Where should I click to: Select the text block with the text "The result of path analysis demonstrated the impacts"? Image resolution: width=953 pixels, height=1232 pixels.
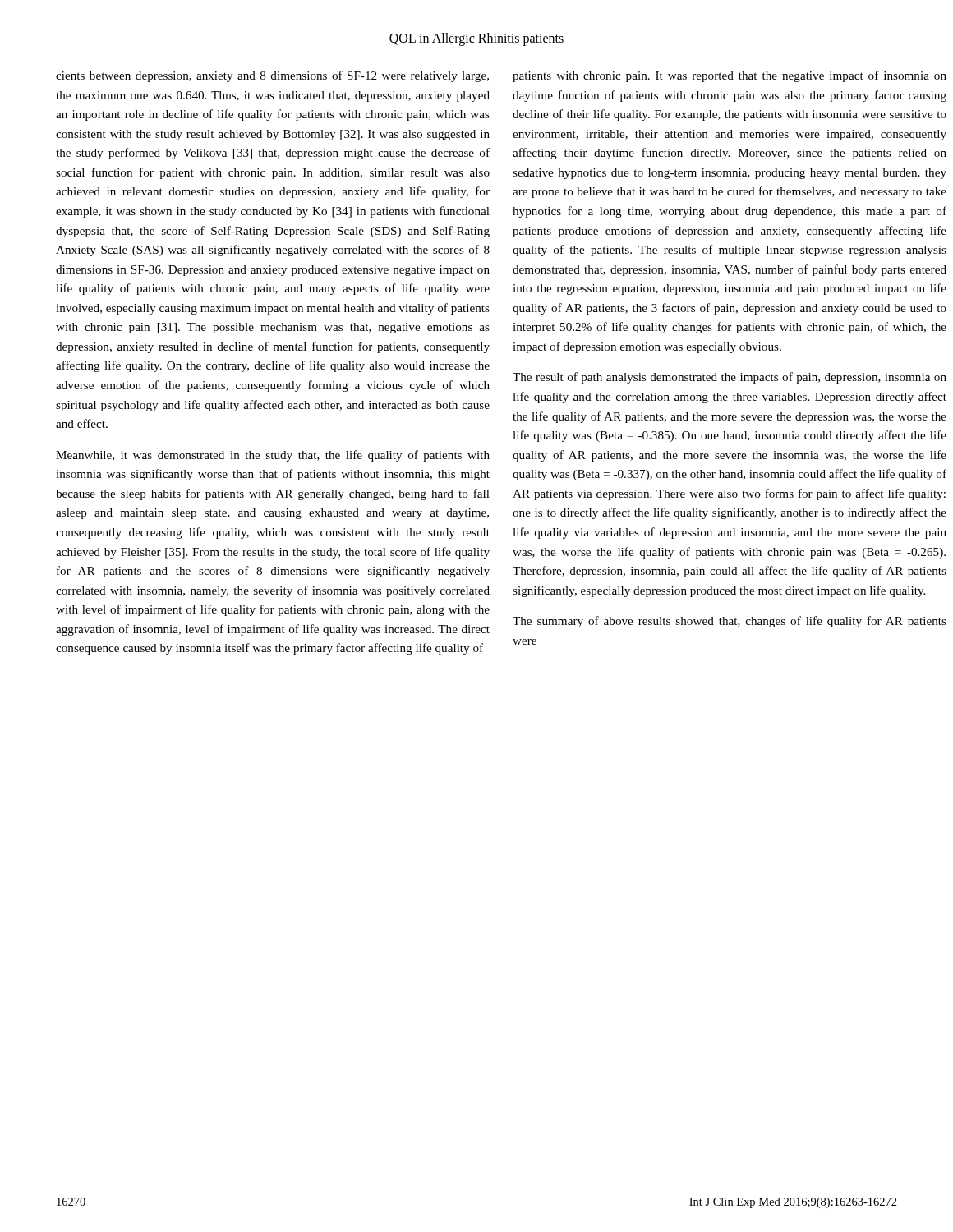(730, 484)
